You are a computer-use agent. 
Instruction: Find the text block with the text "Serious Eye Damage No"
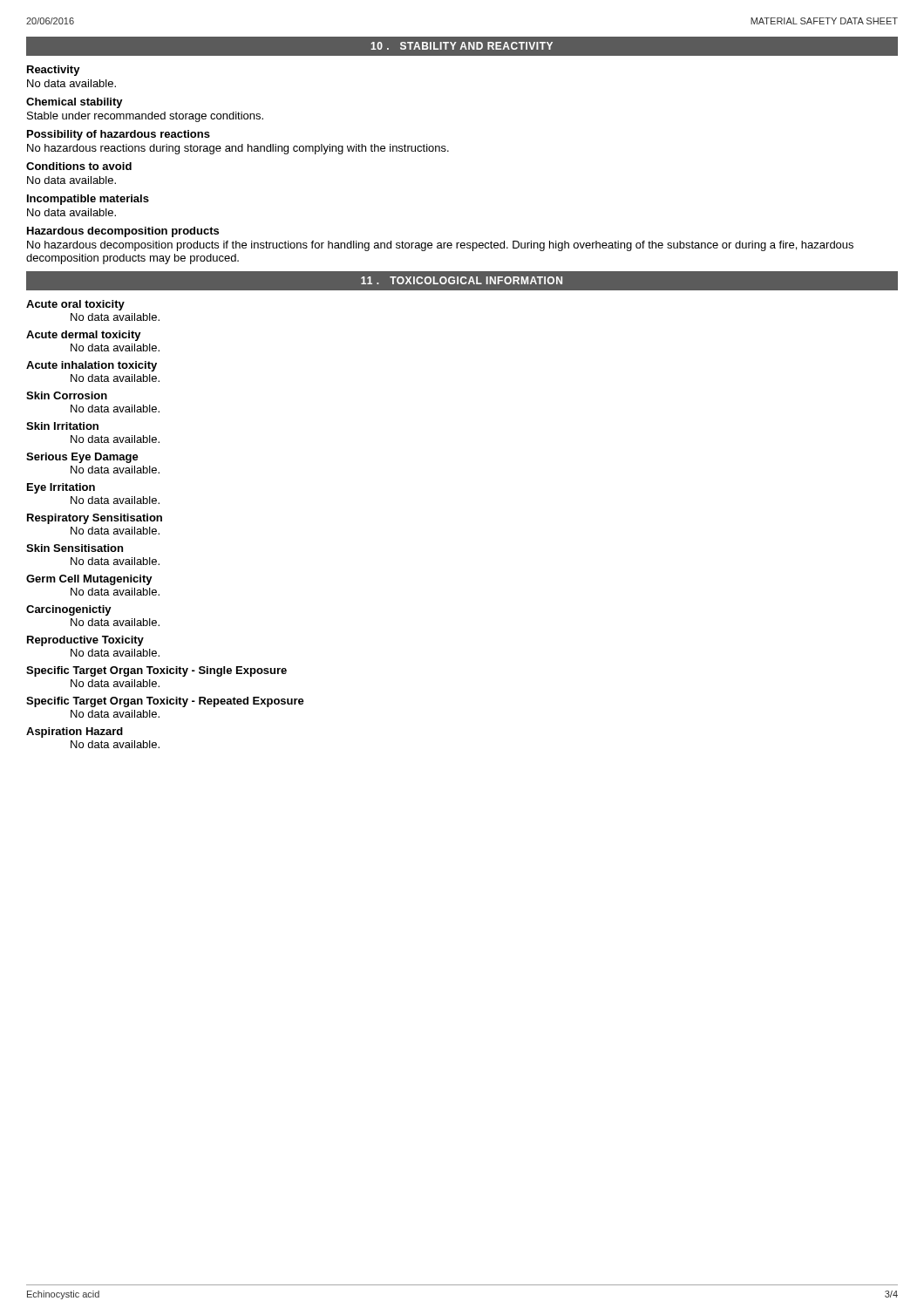[x=82, y=458]
